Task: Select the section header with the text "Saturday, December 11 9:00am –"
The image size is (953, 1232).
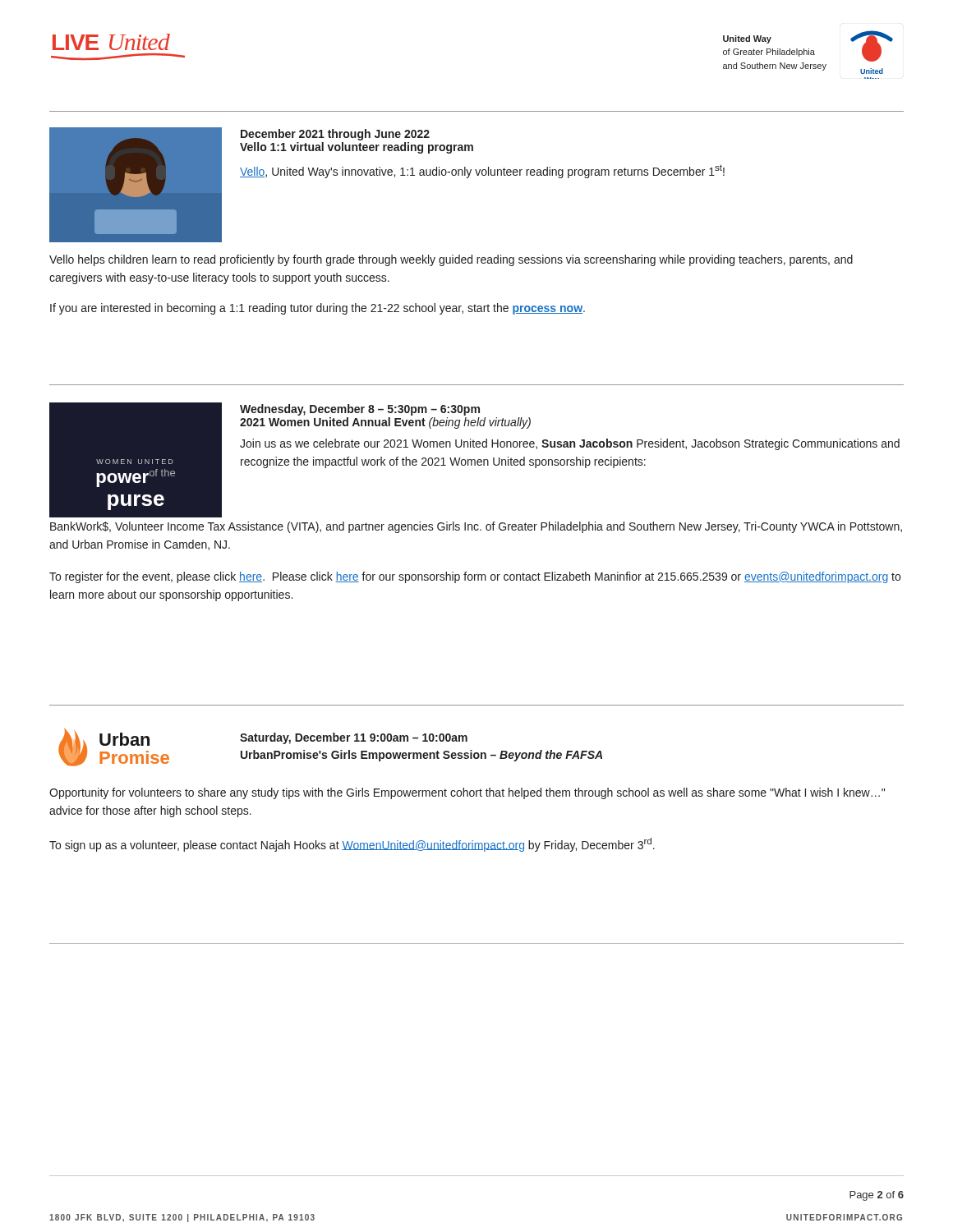Action: [x=422, y=746]
